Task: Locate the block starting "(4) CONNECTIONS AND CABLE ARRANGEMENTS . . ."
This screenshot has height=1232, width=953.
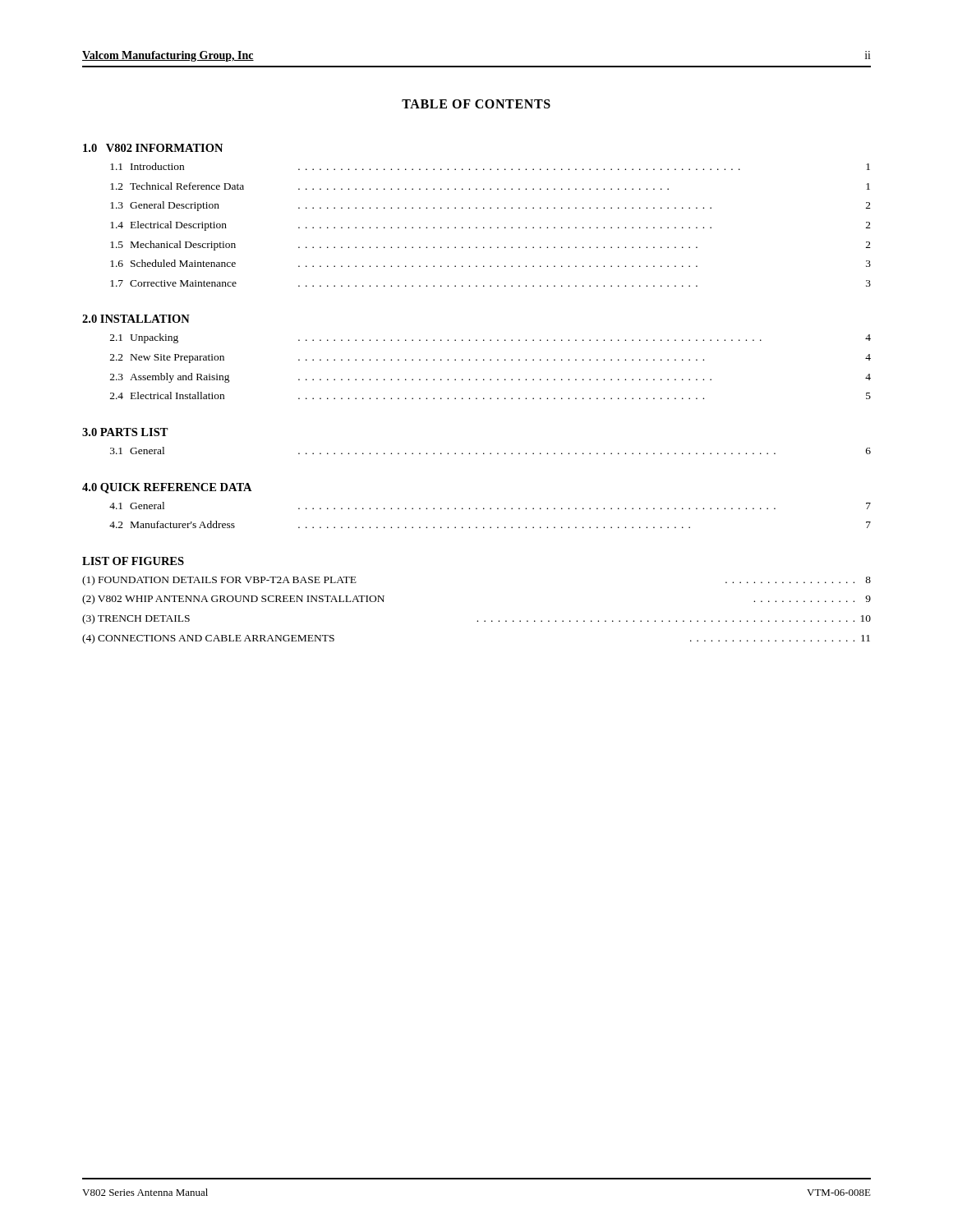Action: [207, 639]
